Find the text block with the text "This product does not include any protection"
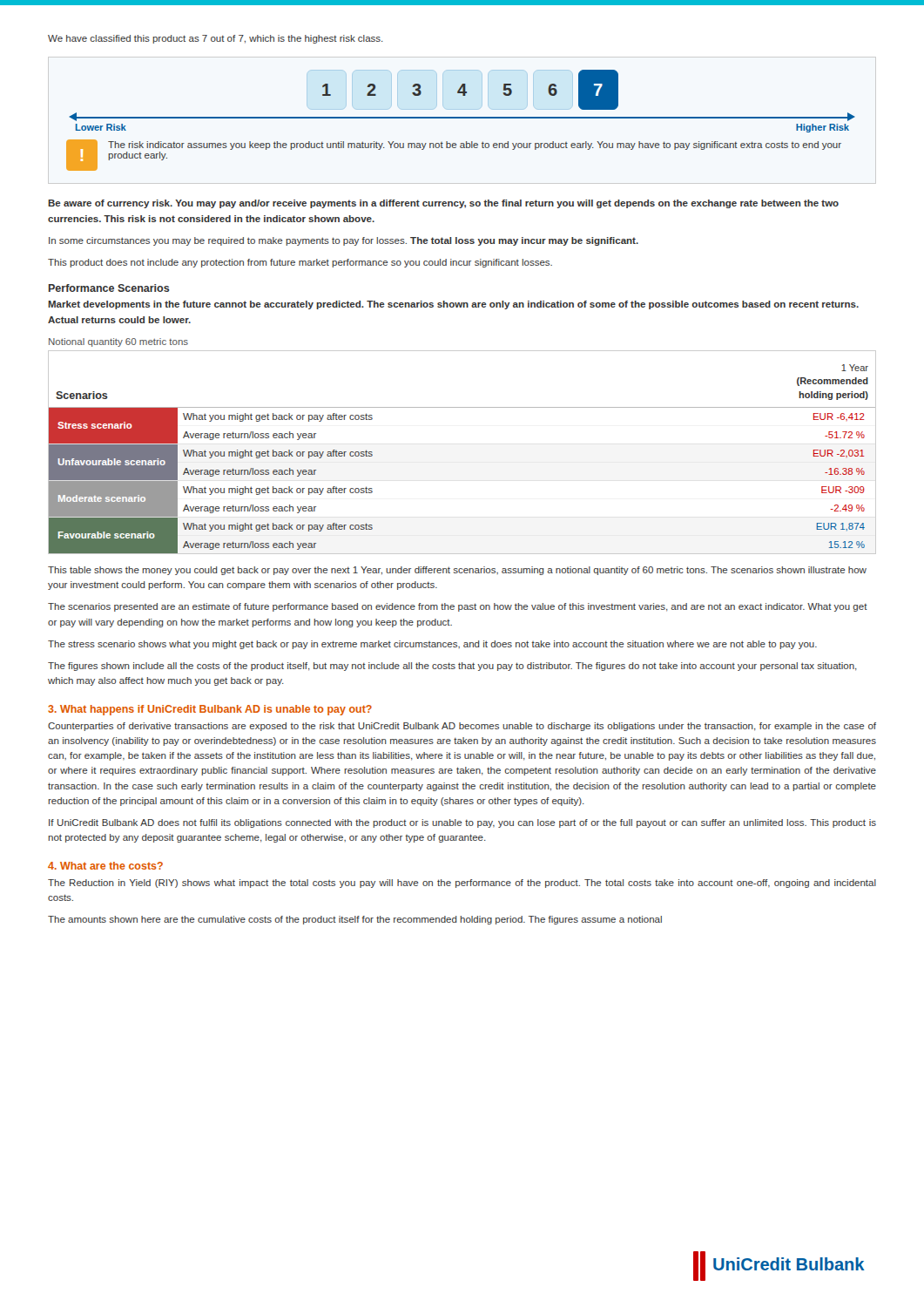Screen dimensions: 1307x924 [300, 262]
